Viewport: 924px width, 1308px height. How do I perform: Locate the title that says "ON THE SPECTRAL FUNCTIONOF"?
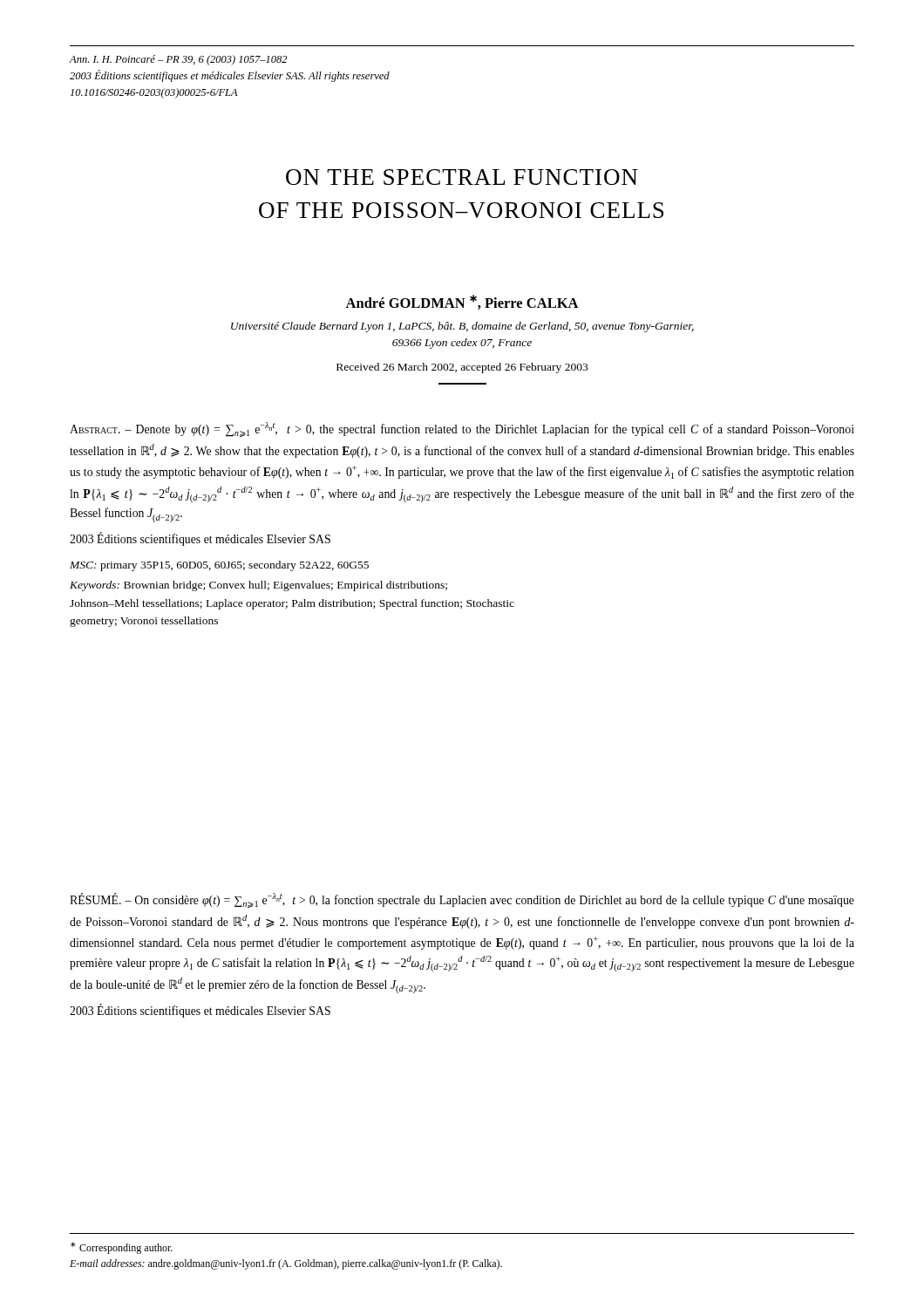462,194
